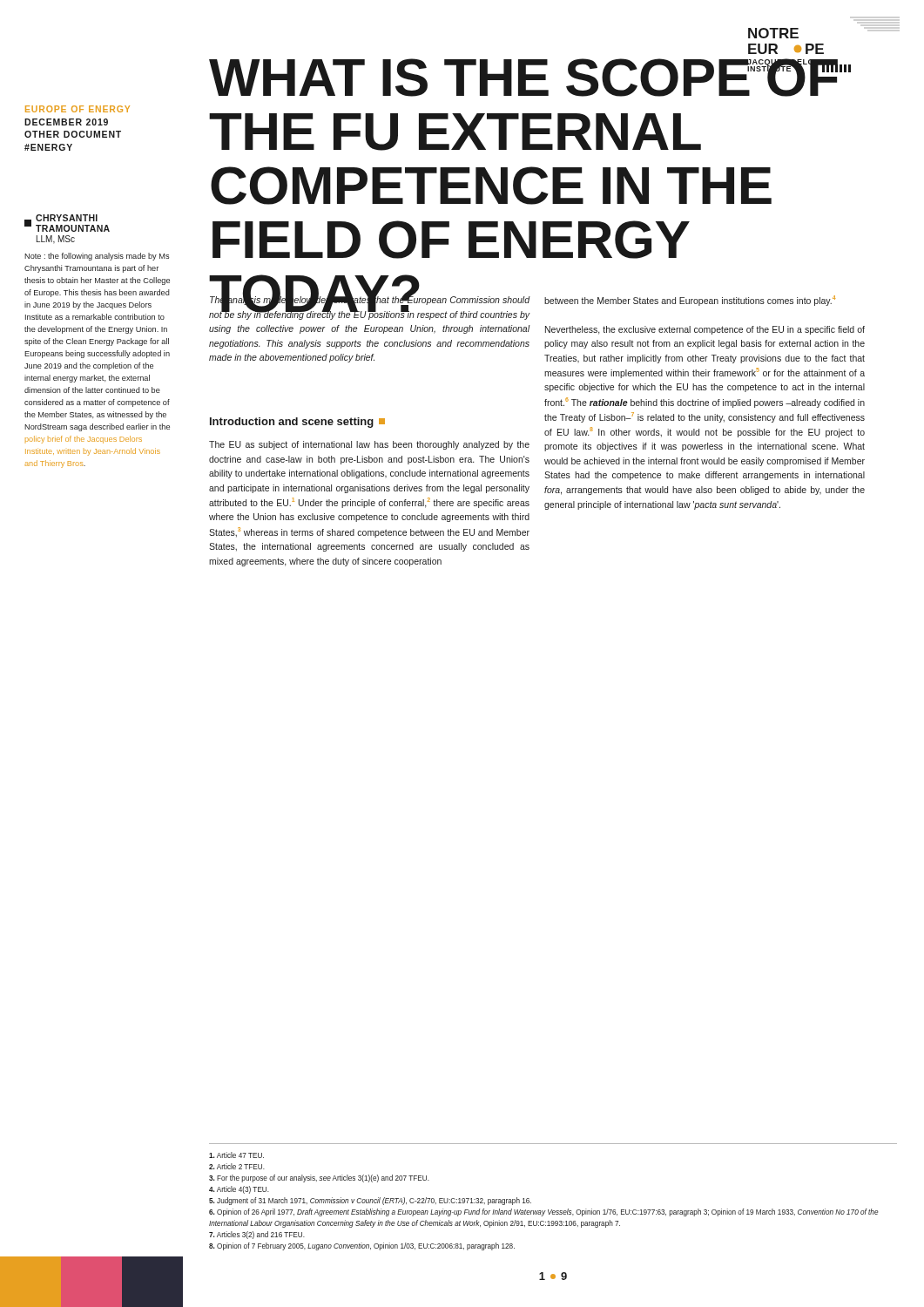
Task: Navigate to the region starting "Articles 3(2) and 216 TFEU."
Action: pos(257,1235)
